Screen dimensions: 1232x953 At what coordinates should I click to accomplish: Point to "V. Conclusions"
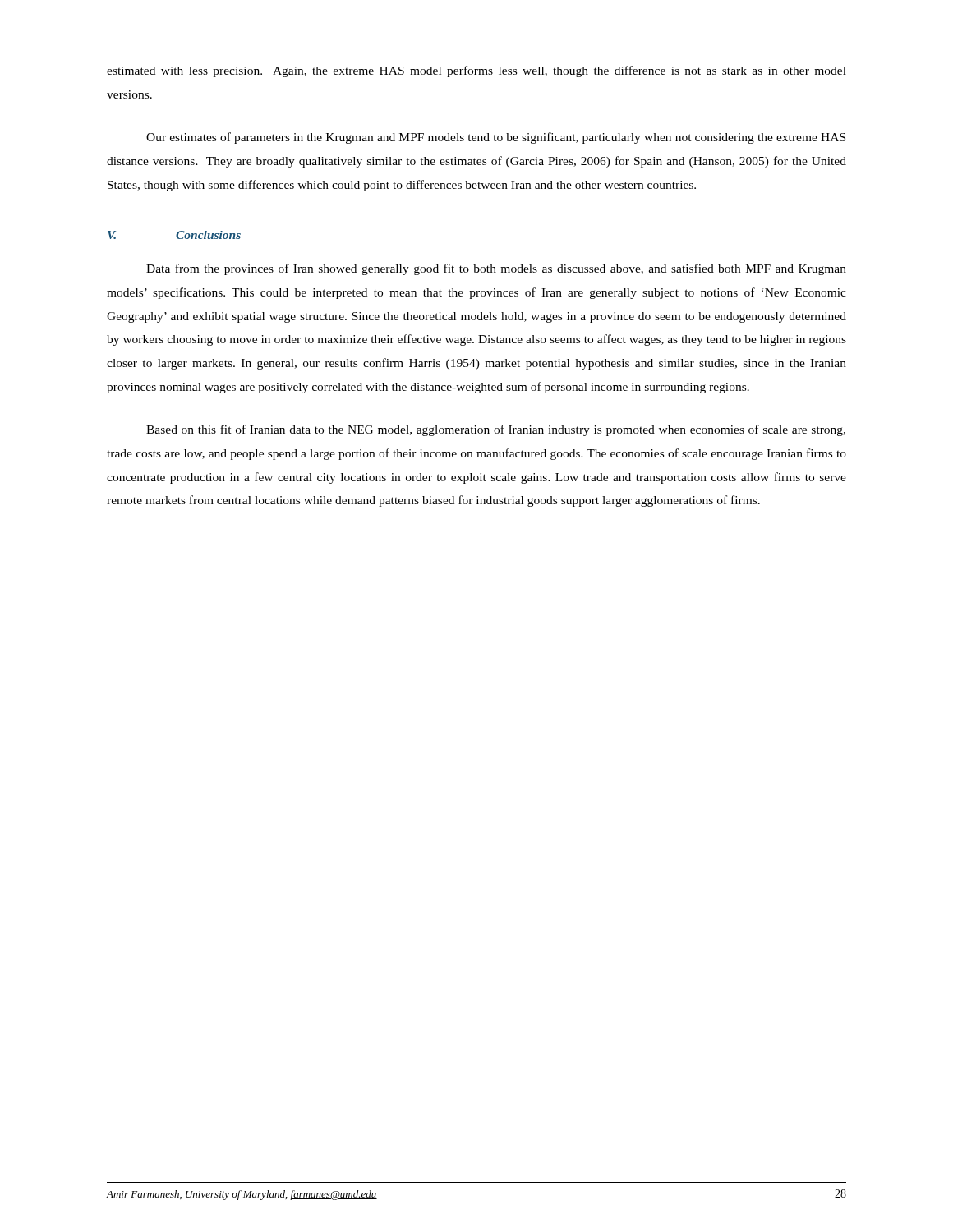(x=174, y=235)
